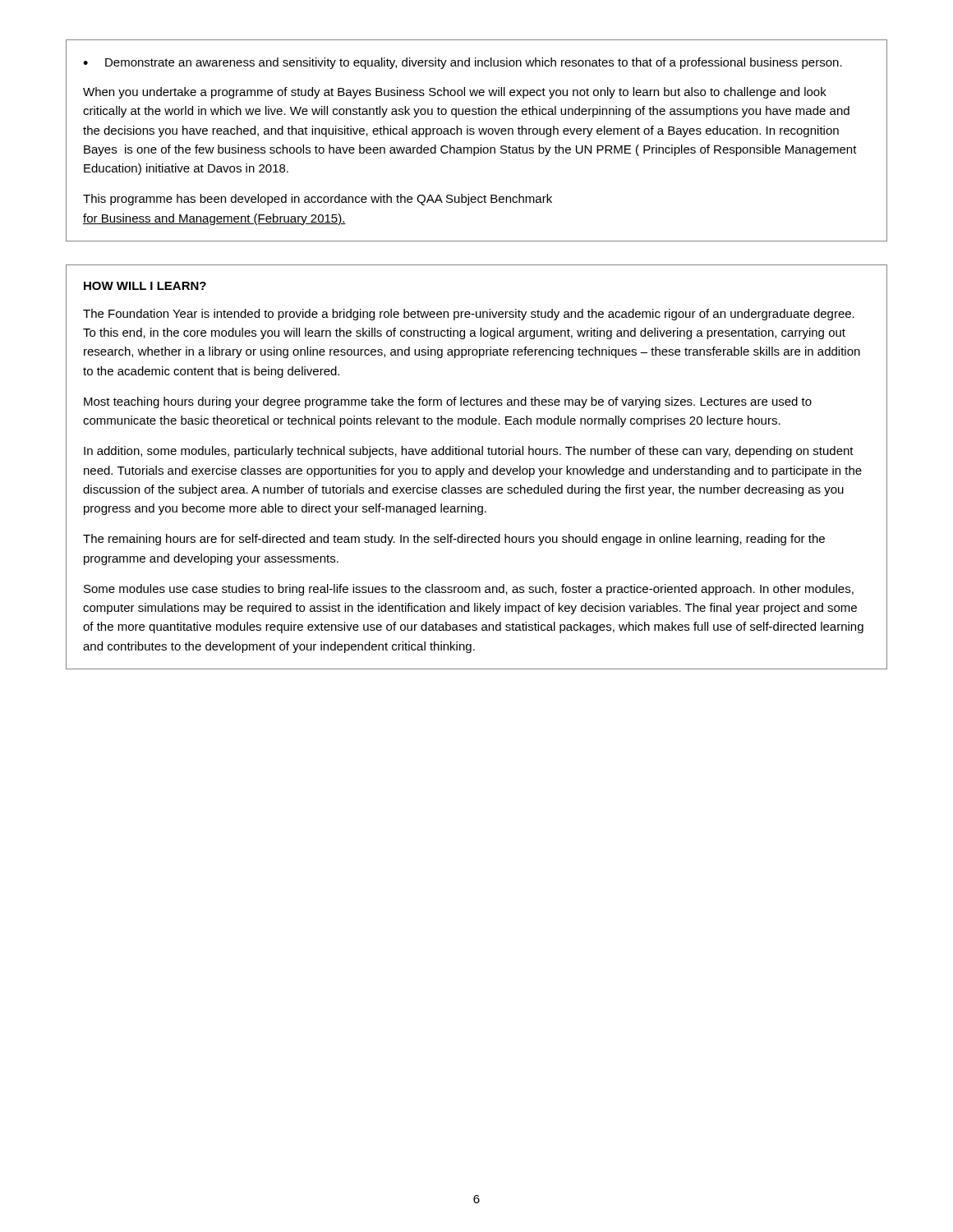Navigate to the block starting "When you undertake a programme of study at"
This screenshot has width=953, height=1232.
click(470, 130)
